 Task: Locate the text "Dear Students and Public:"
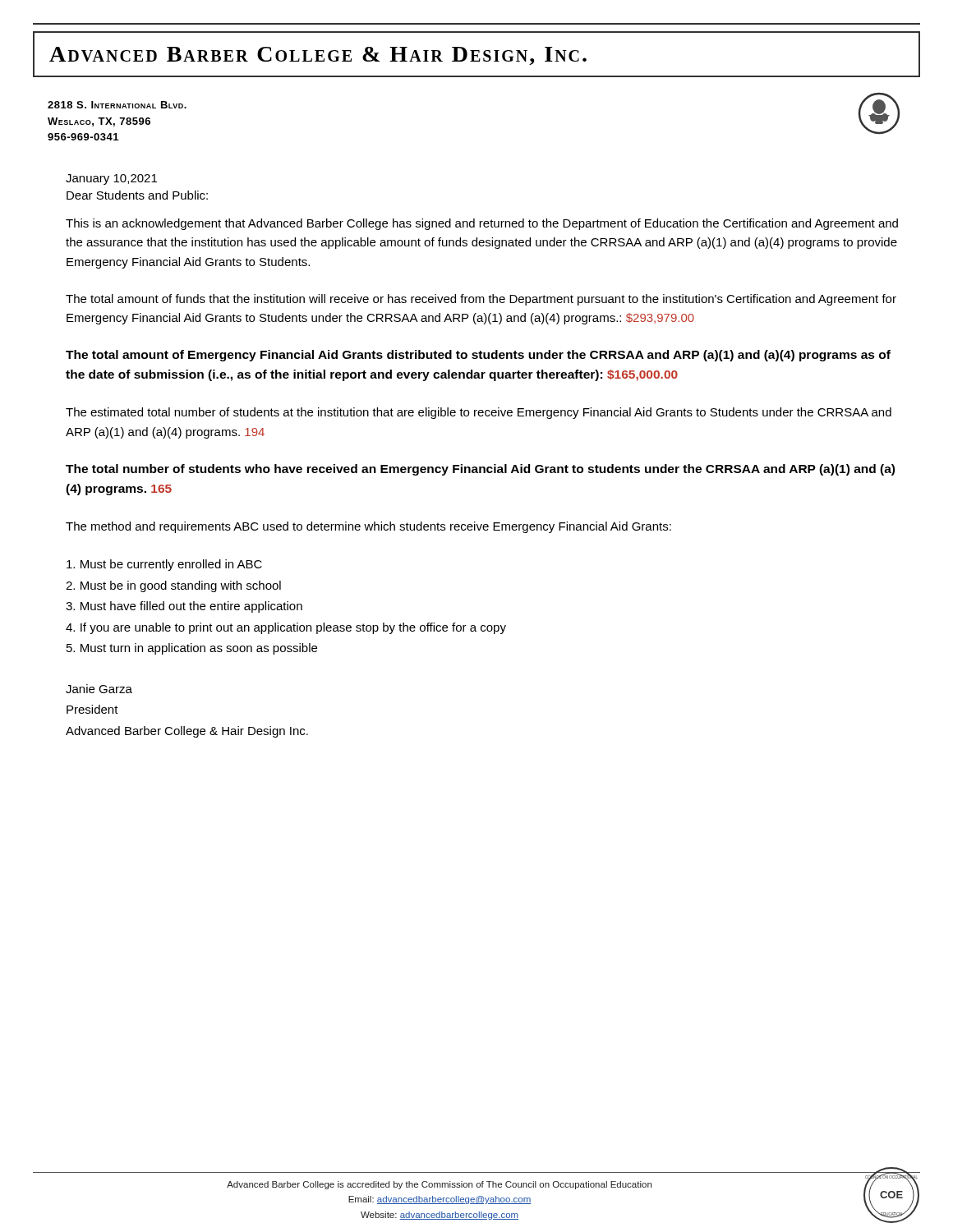pyautogui.click(x=137, y=195)
